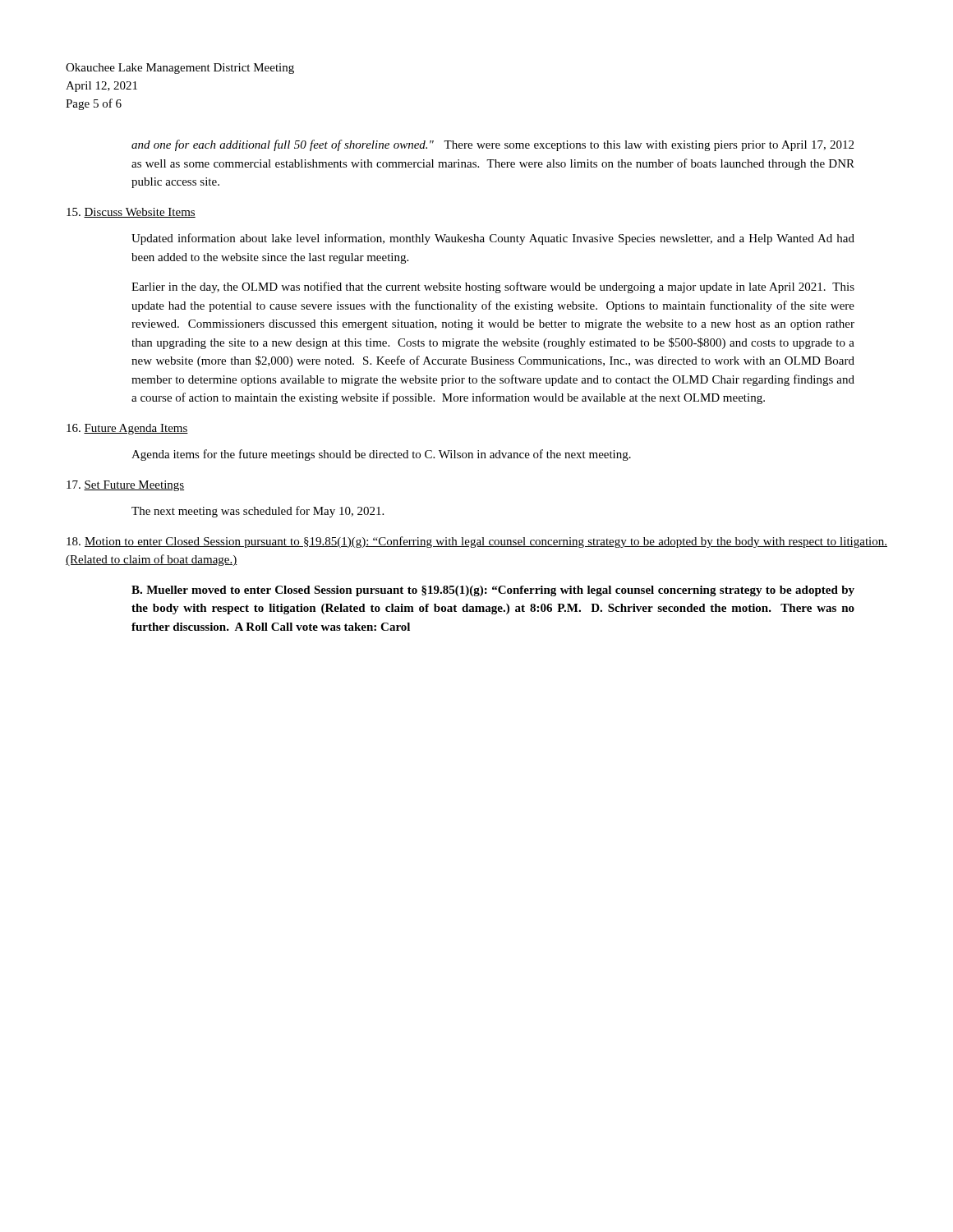Select the text block containing "and one for each"

pyautogui.click(x=493, y=163)
